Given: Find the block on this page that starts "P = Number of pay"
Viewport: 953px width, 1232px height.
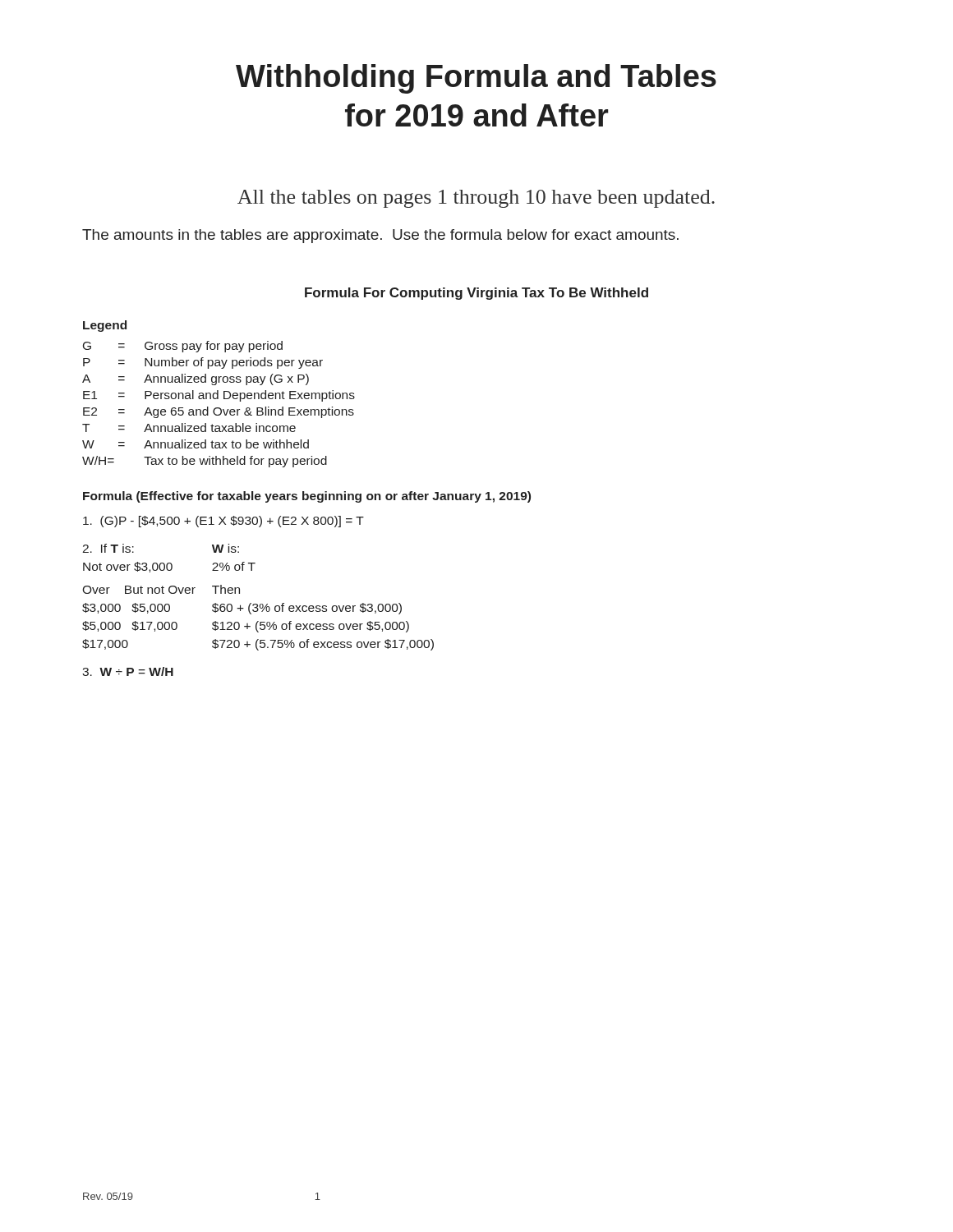Looking at the screenshot, I should [220, 362].
